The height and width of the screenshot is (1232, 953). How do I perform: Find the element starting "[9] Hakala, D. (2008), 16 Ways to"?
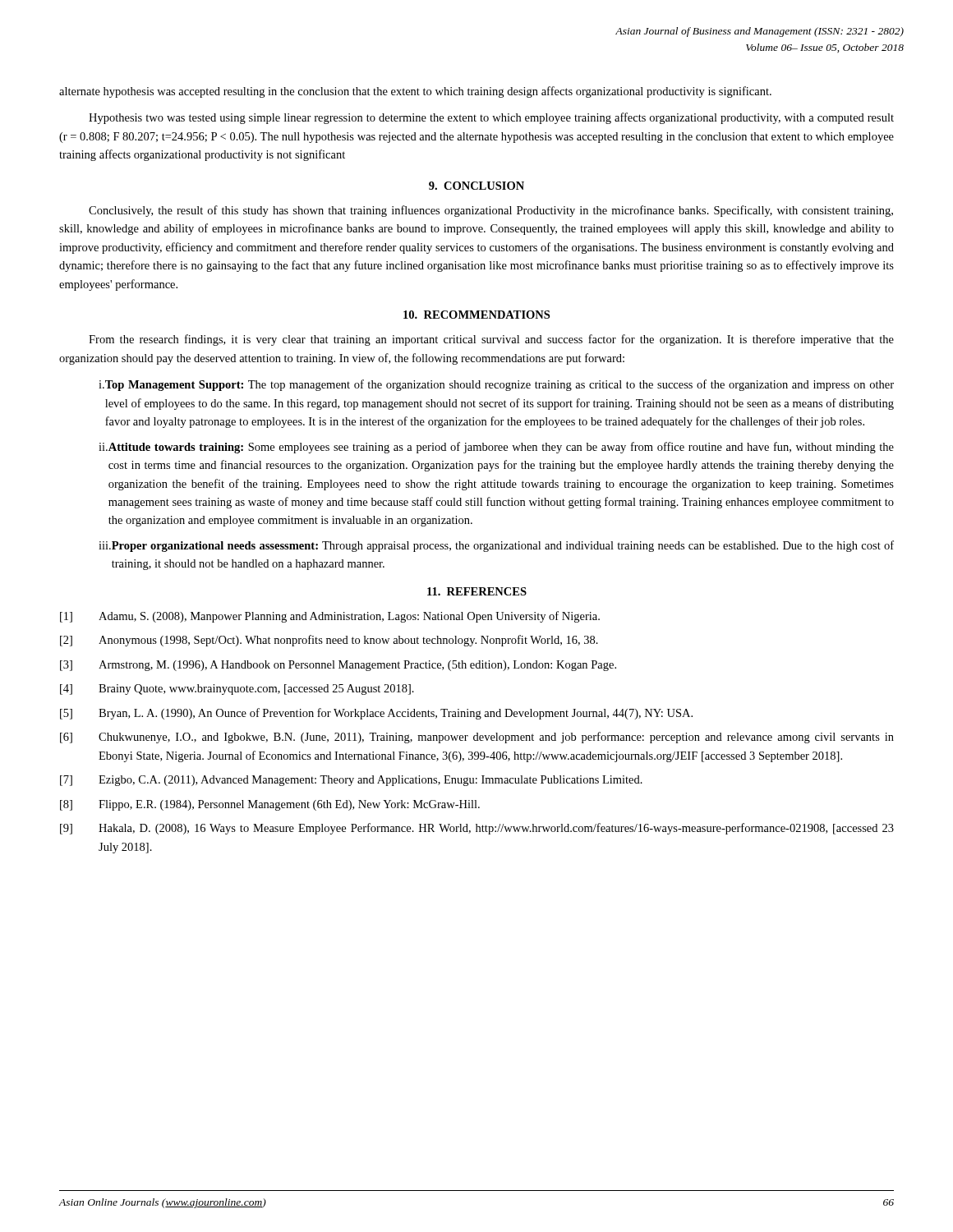[x=476, y=837]
